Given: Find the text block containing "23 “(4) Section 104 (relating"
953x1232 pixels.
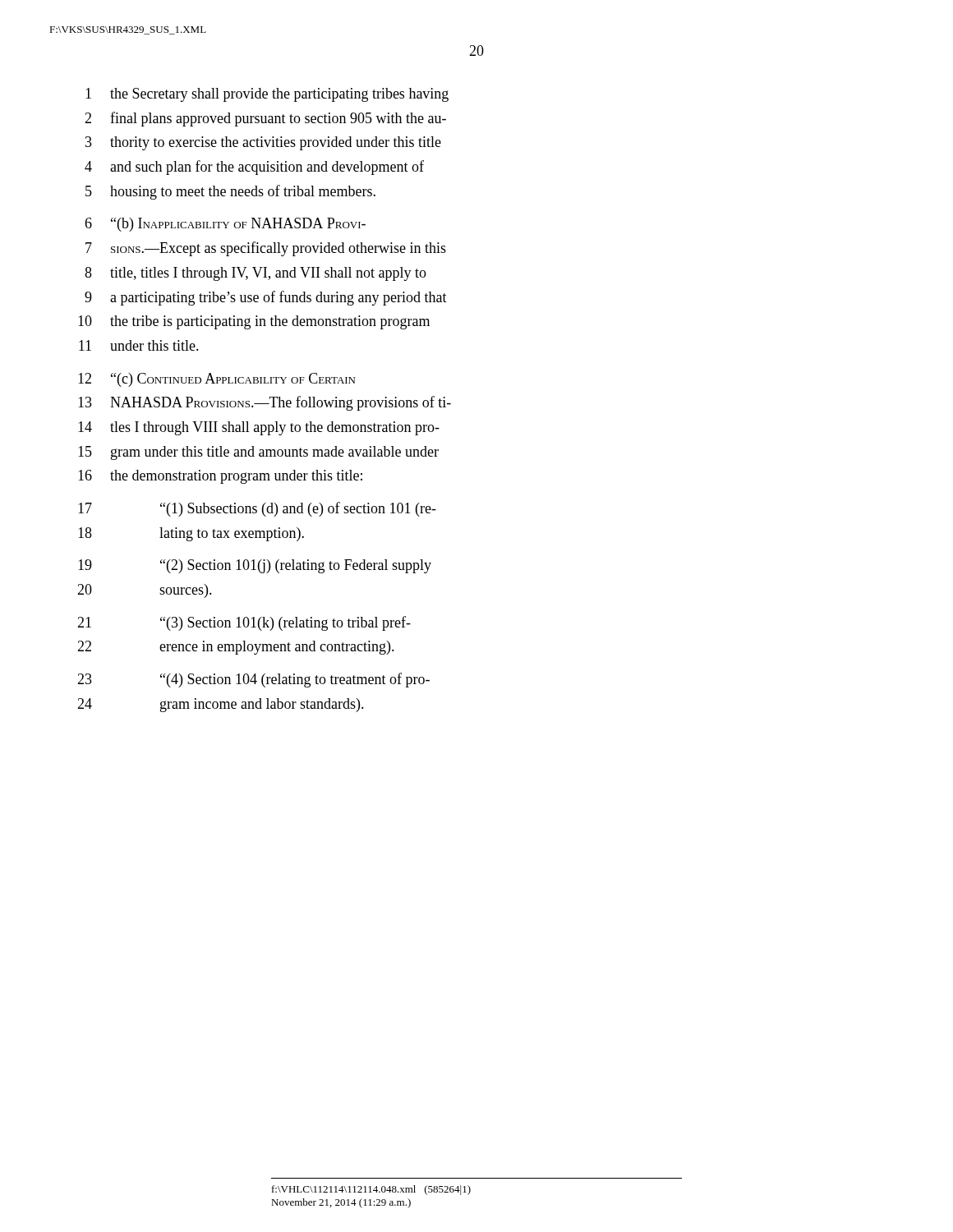Looking at the screenshot, I should pos(253,680).
